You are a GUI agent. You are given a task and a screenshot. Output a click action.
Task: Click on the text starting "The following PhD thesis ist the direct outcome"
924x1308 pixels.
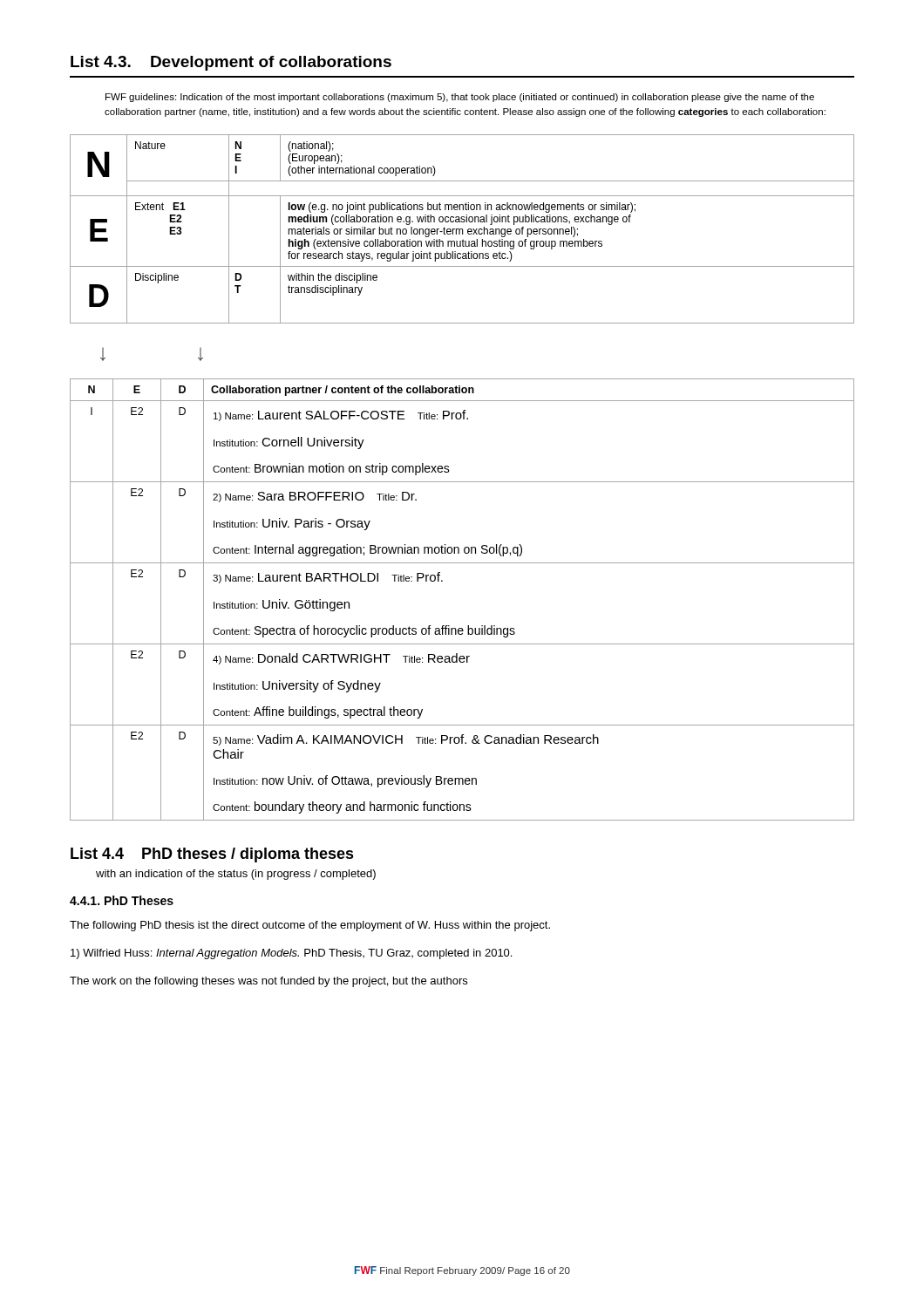click(x=310, y=924)
